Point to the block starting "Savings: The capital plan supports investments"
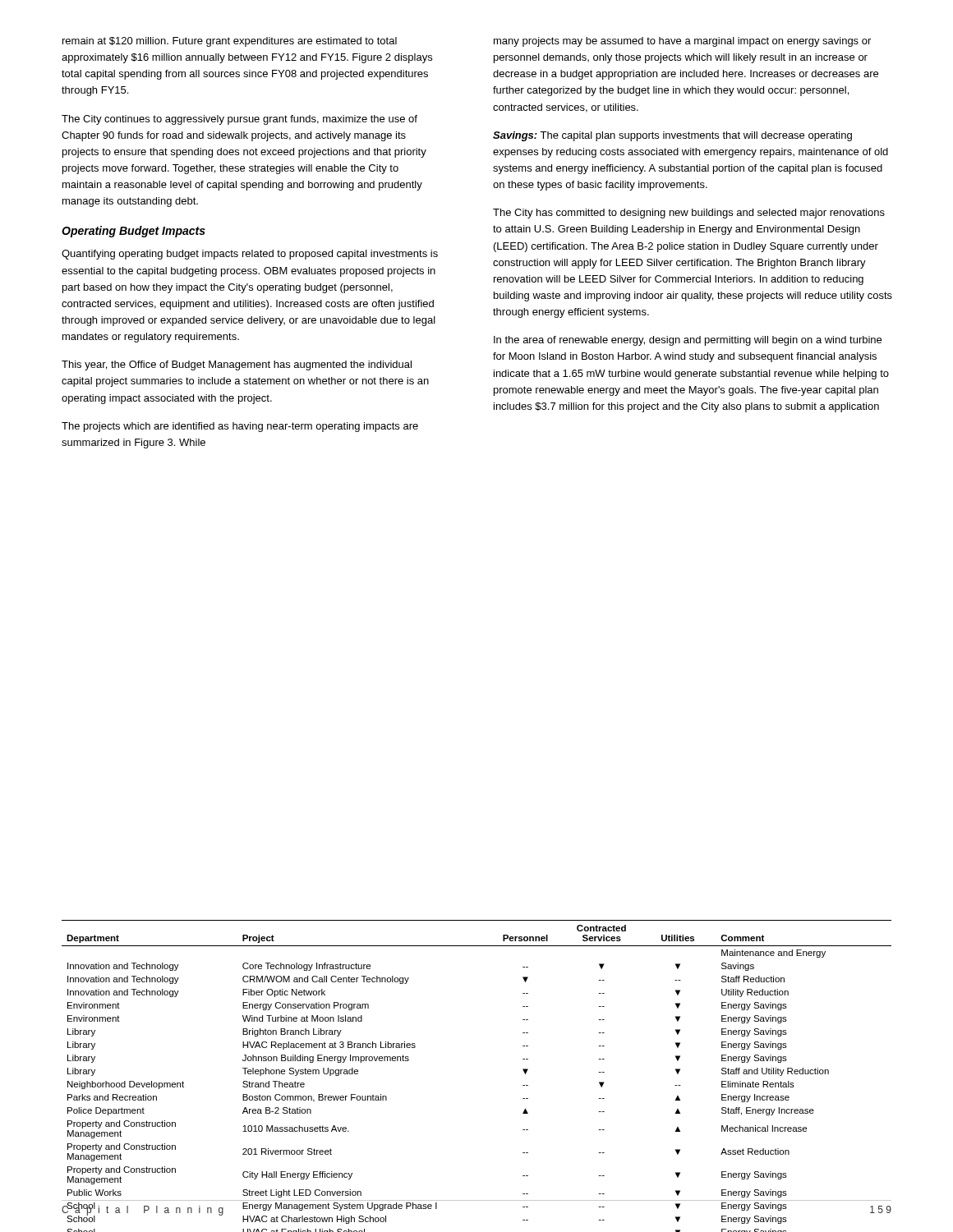953x1232 pixels. tap(691, 160)
